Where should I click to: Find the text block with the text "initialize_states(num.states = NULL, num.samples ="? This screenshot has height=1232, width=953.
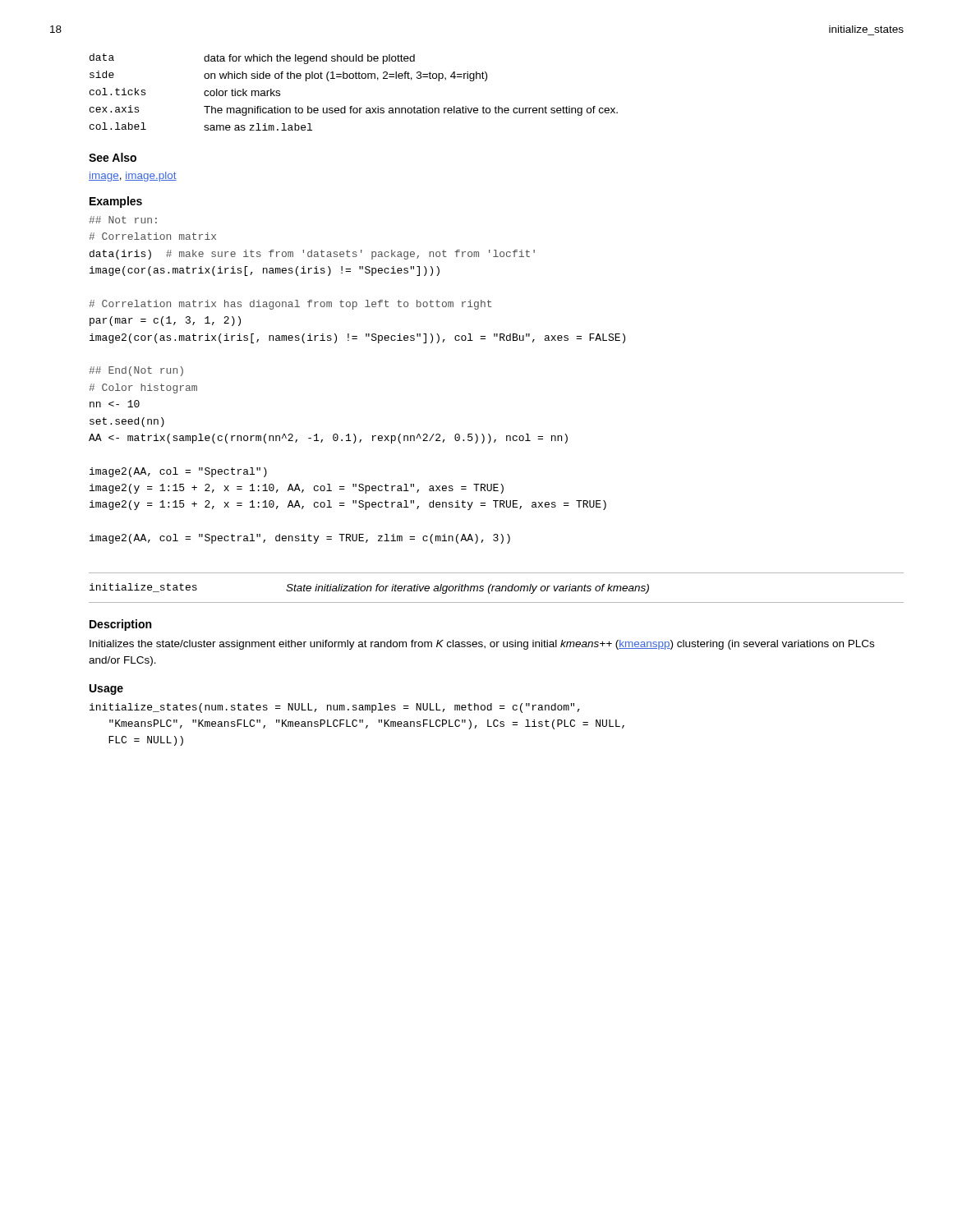point(496,725)
